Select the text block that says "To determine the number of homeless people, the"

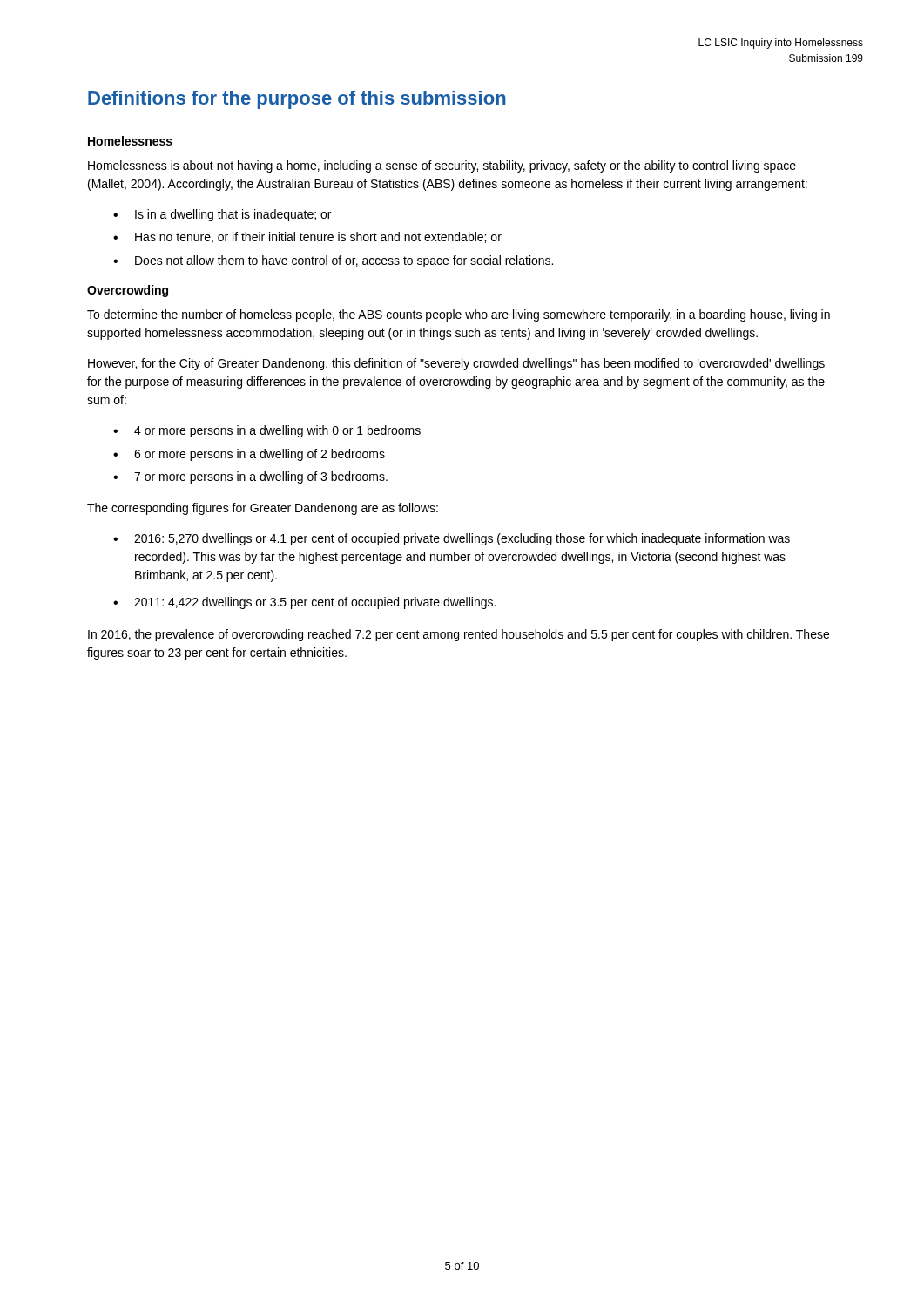(x=459, y=324)
